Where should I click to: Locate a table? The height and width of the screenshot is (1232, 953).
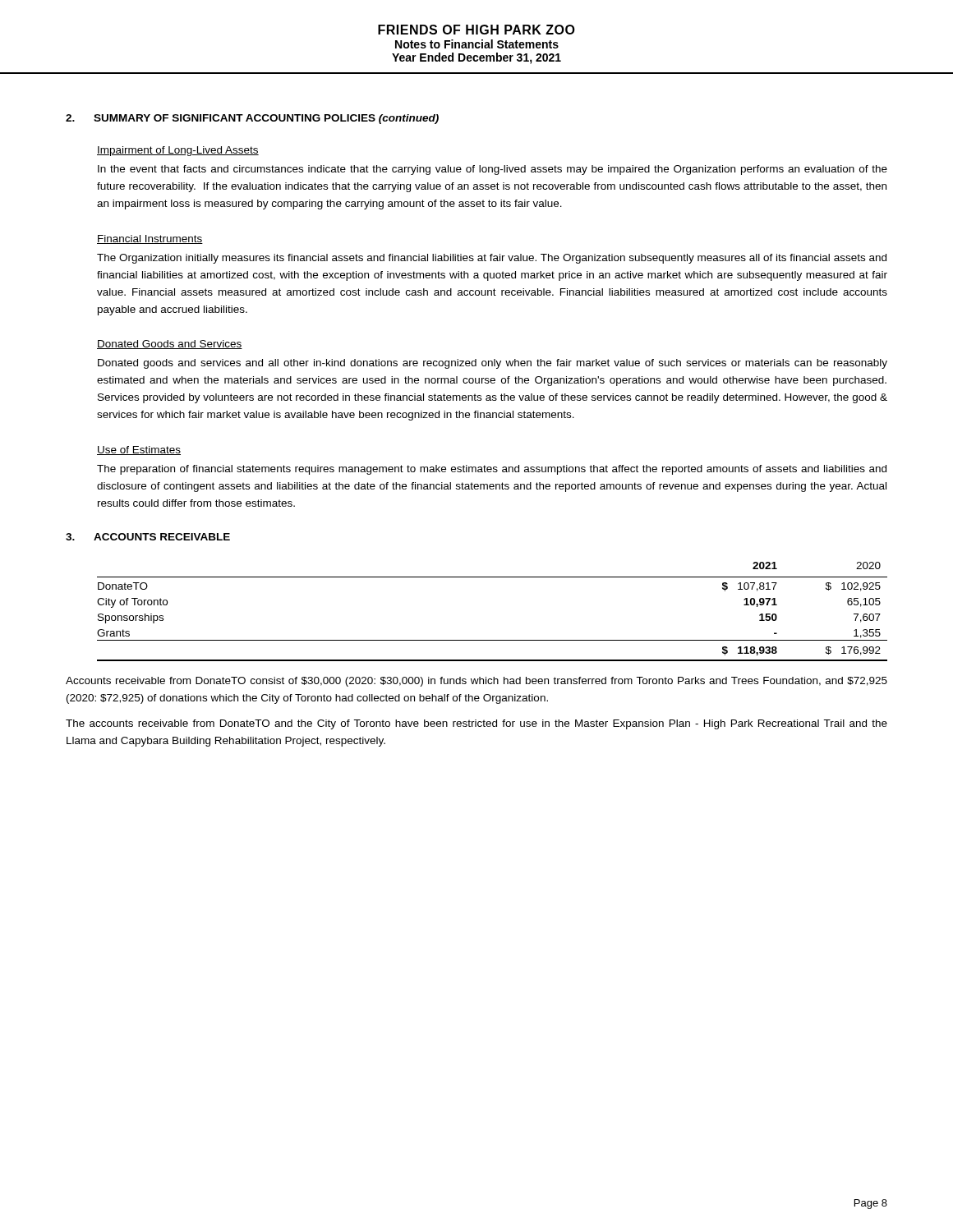pyautogui.click(x=476, y=609)
